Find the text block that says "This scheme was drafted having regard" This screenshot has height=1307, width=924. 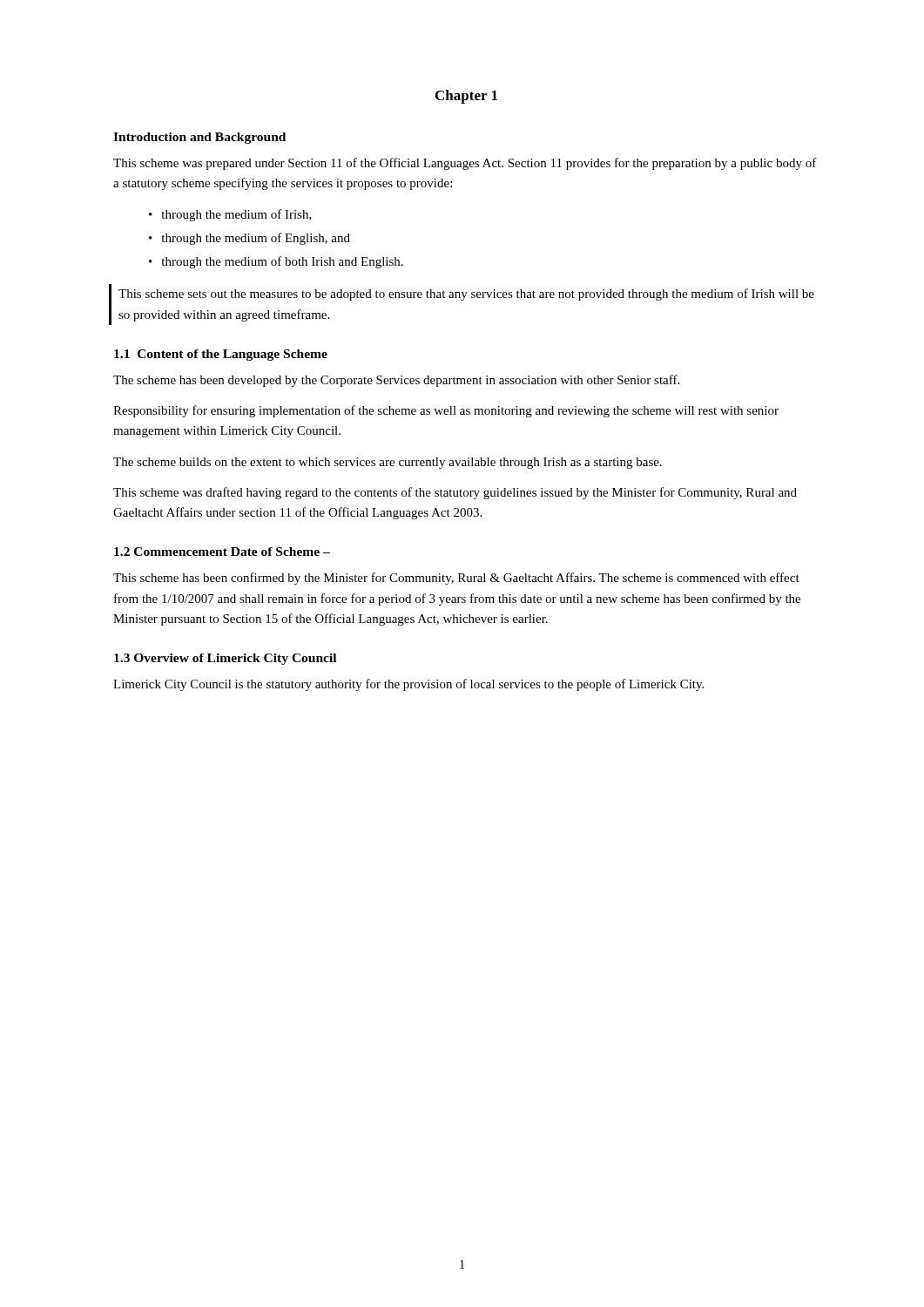pos(455,502)
